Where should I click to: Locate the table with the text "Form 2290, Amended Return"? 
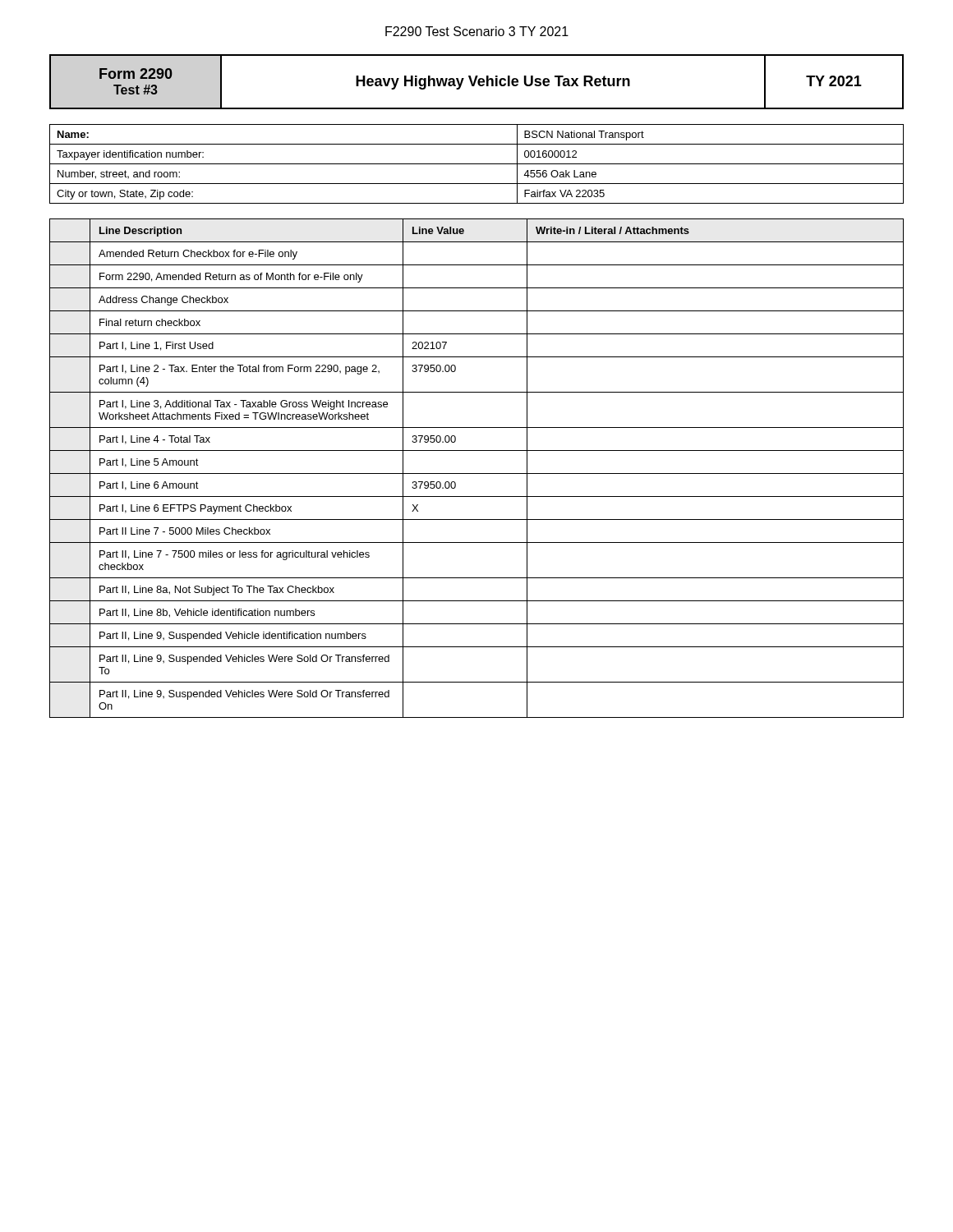tap(476, 468)
